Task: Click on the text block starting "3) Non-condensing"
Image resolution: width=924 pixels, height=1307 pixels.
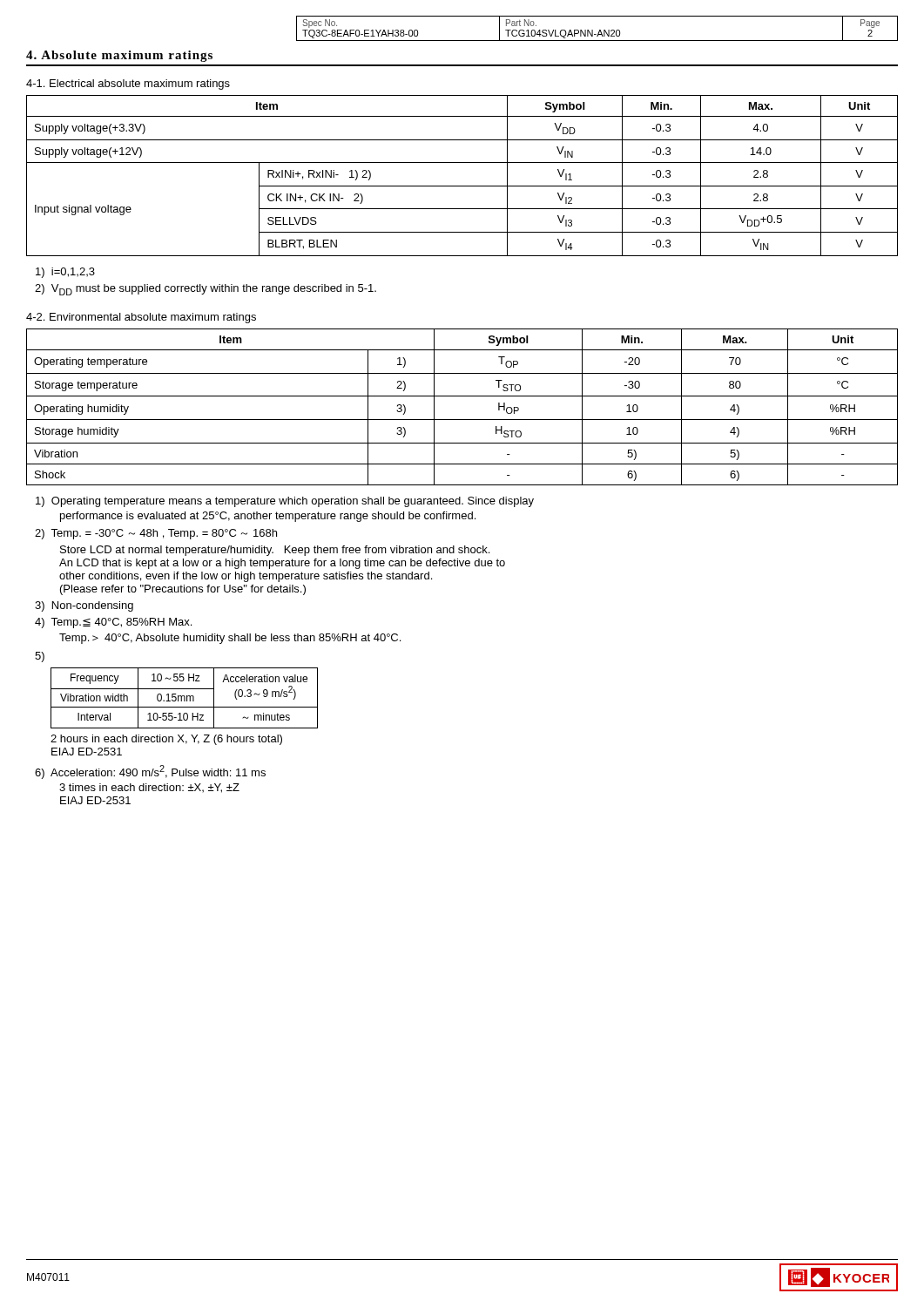Action: 84,606
